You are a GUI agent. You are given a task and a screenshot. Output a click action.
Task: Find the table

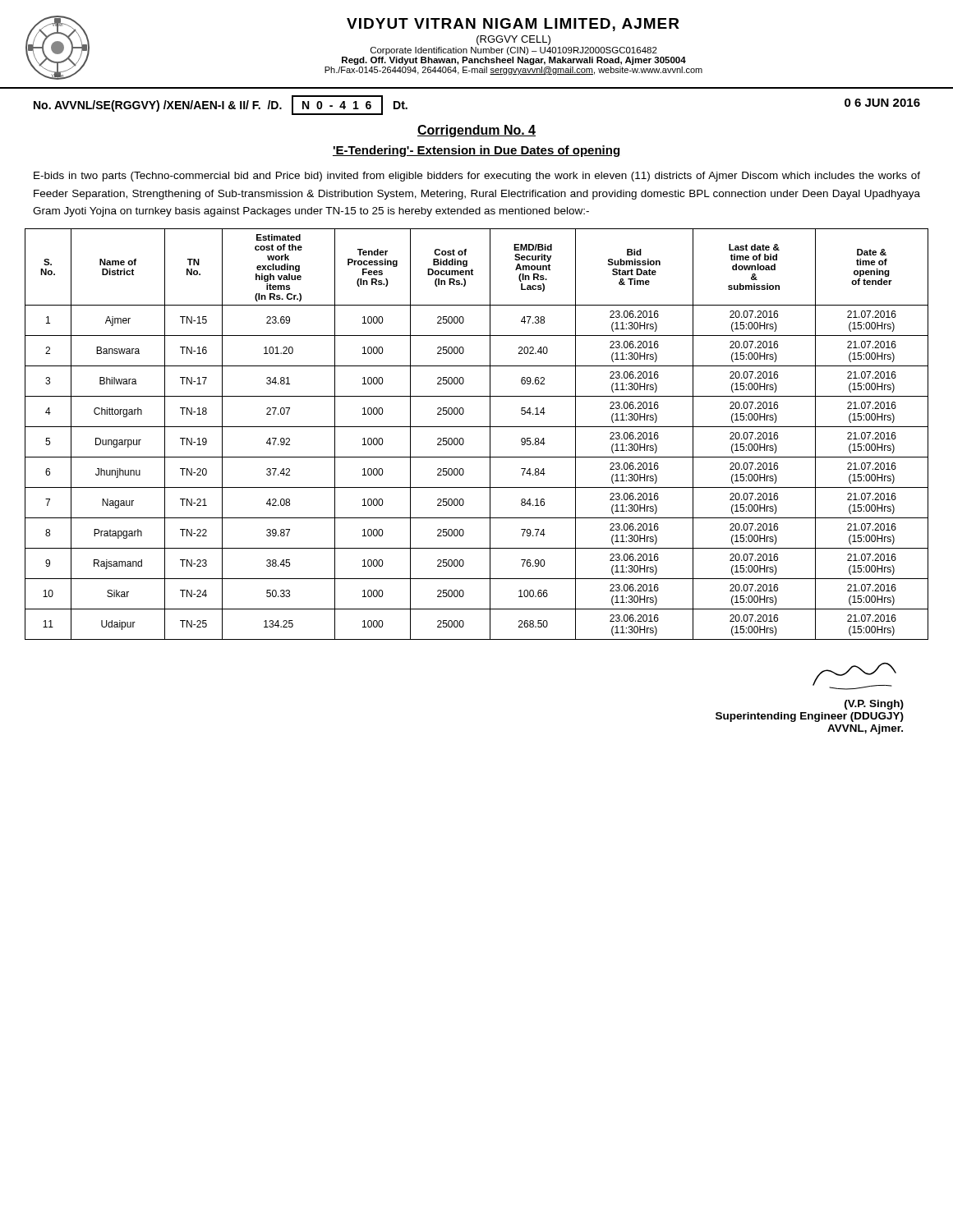(476, 434)
